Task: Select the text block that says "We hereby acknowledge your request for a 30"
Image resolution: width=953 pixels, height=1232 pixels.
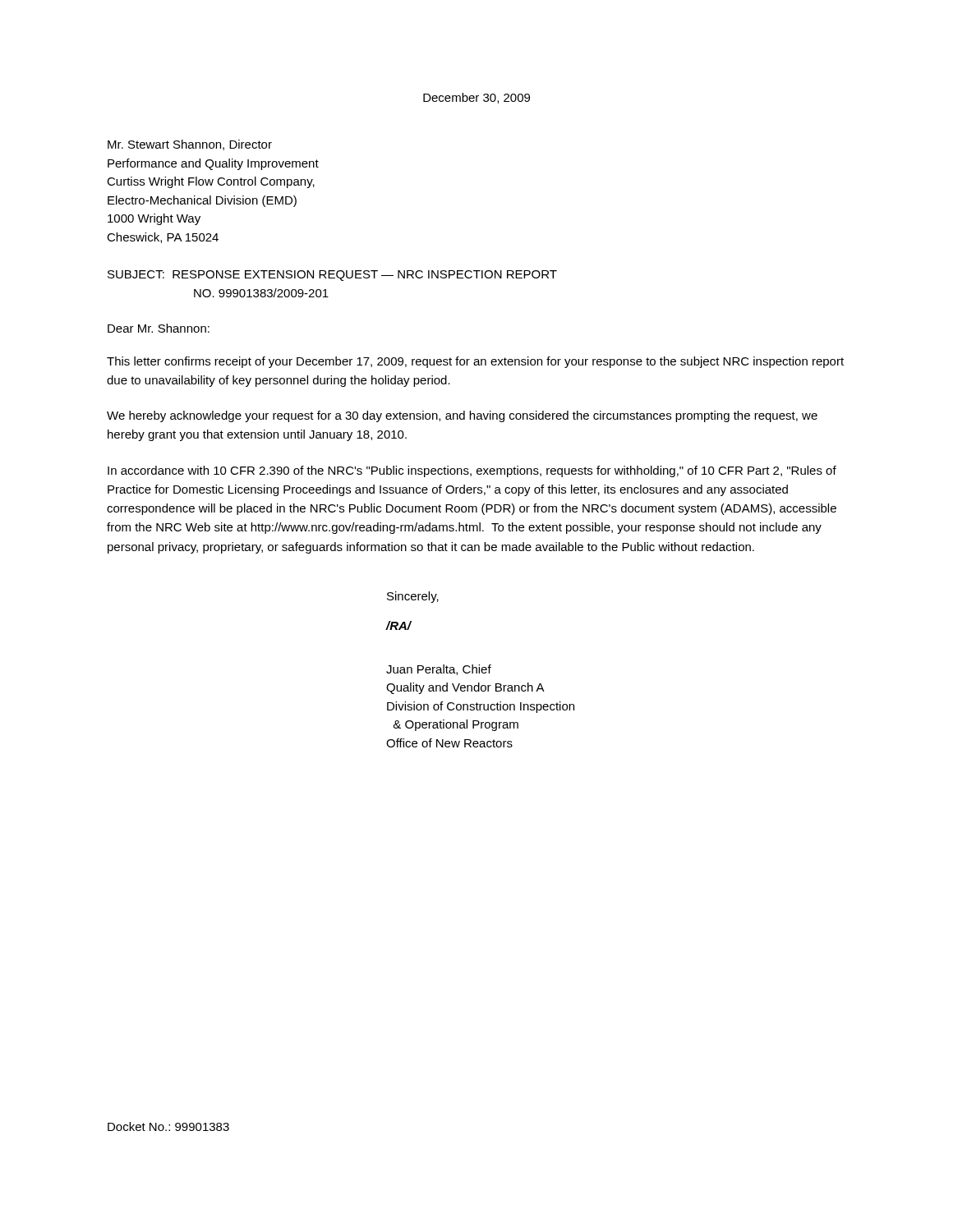Action: (x=462, y=425)
